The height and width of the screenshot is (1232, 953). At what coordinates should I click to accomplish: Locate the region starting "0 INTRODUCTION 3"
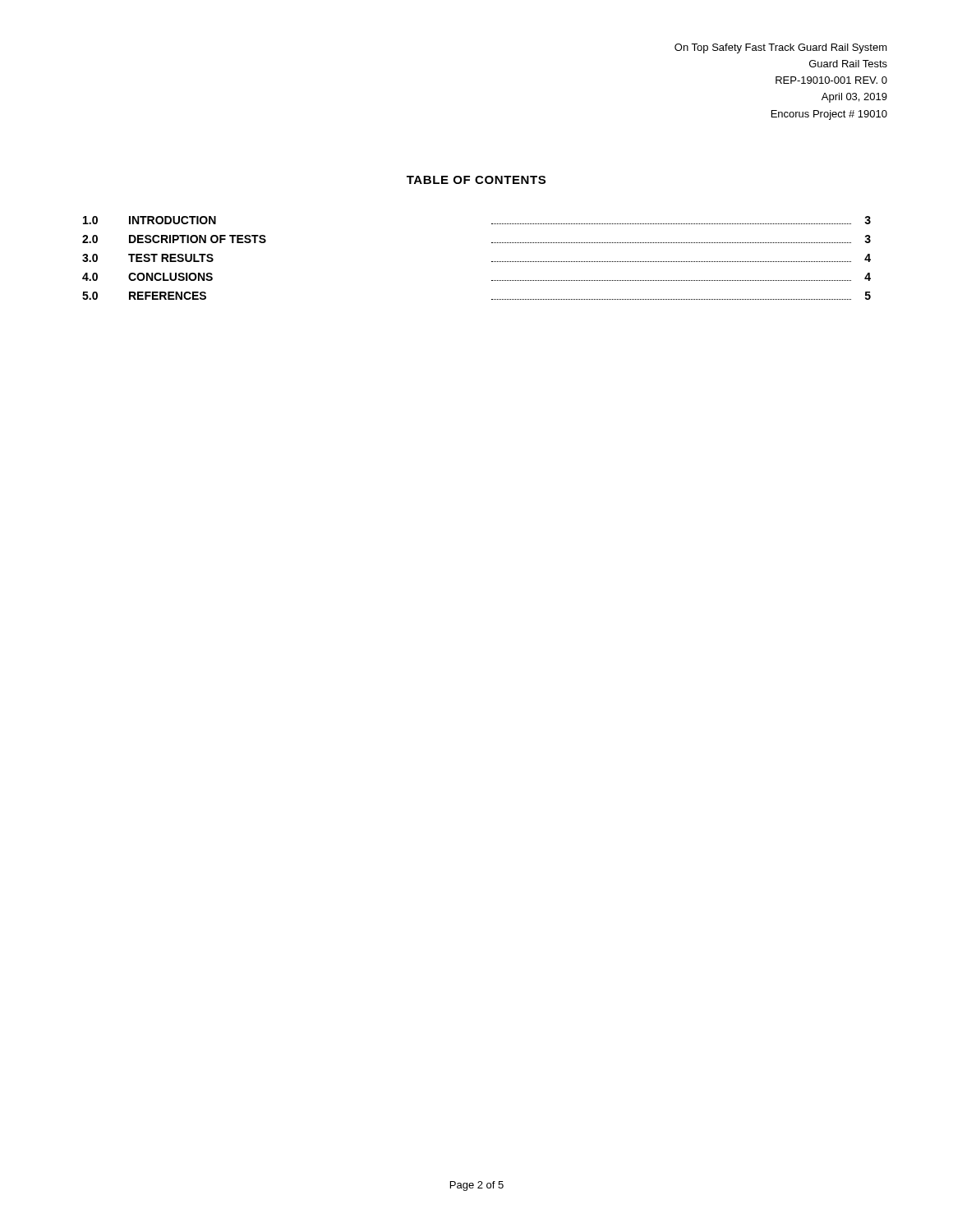point(175,220)
